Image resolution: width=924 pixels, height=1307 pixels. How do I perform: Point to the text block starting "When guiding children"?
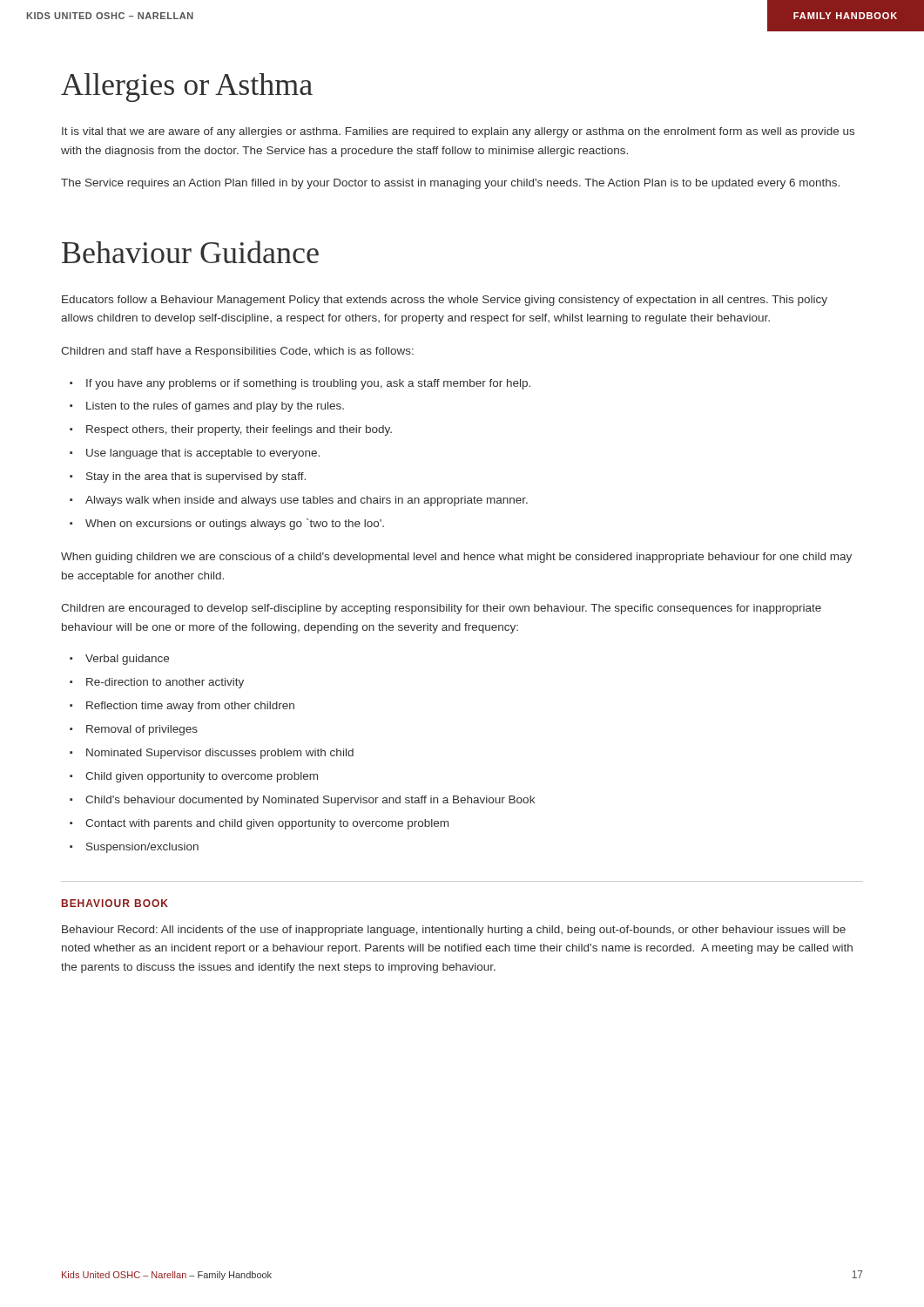point(457,566)
